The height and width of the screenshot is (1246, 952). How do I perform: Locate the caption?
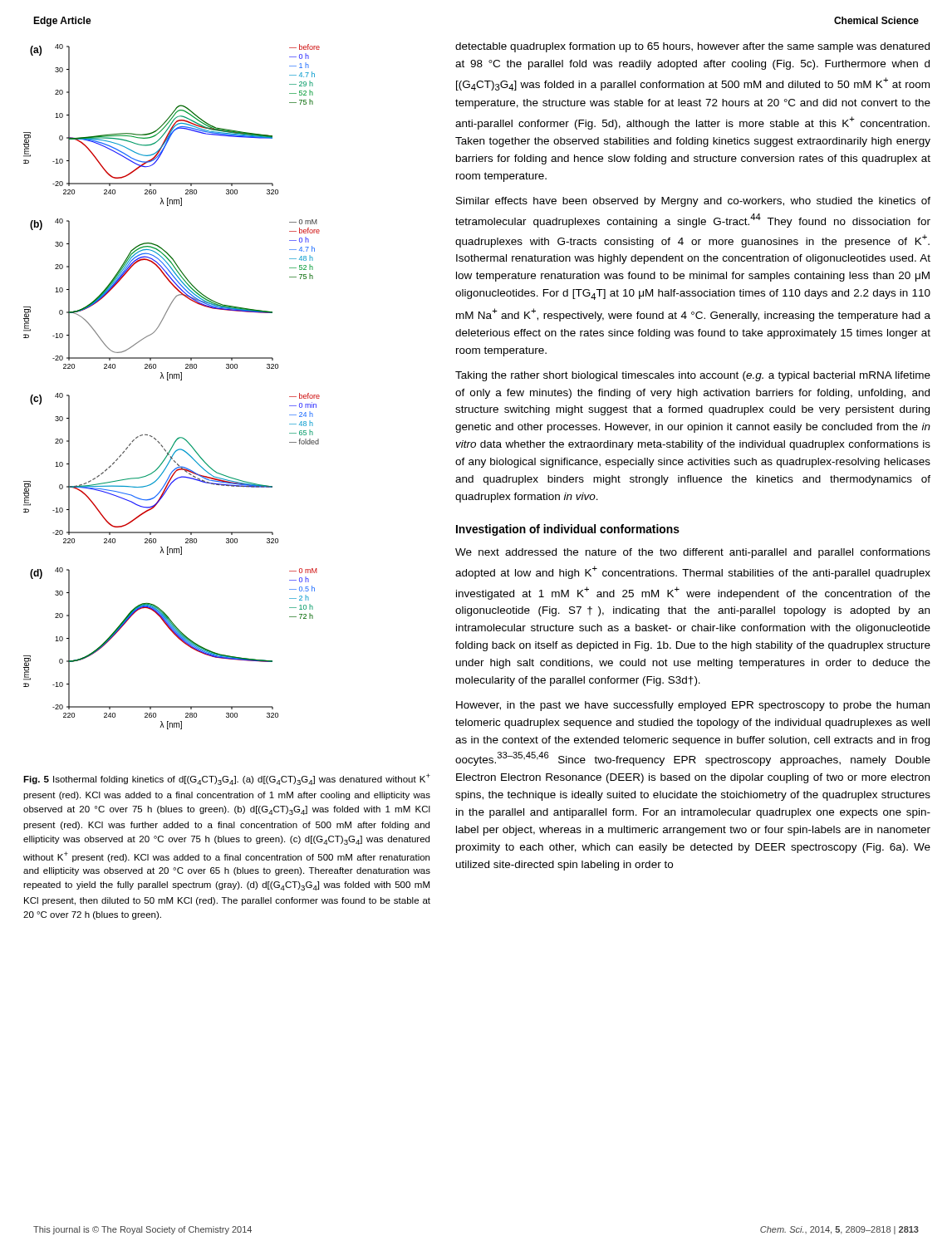point(227,846)
